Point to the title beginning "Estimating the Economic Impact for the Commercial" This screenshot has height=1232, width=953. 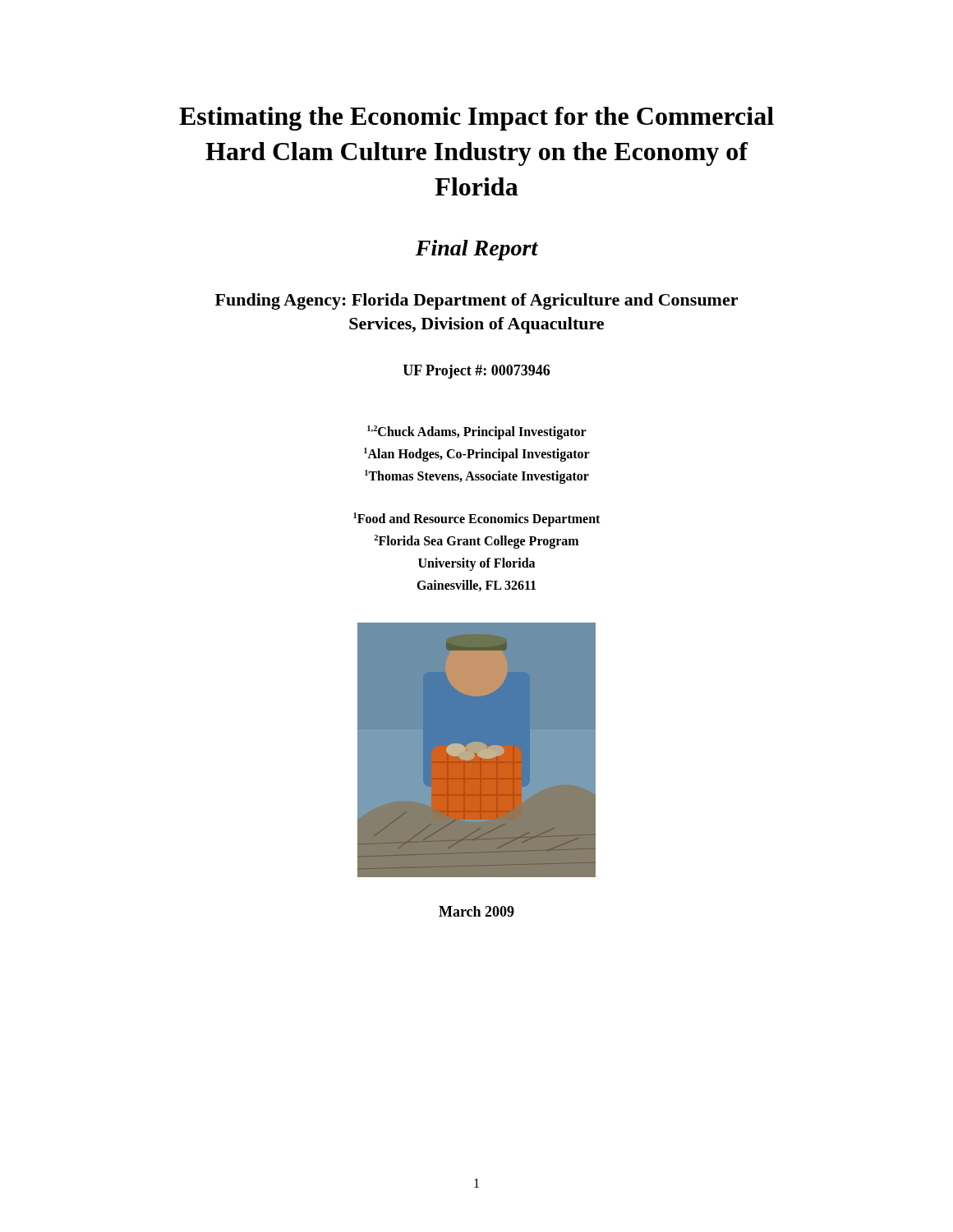point(476,151)
